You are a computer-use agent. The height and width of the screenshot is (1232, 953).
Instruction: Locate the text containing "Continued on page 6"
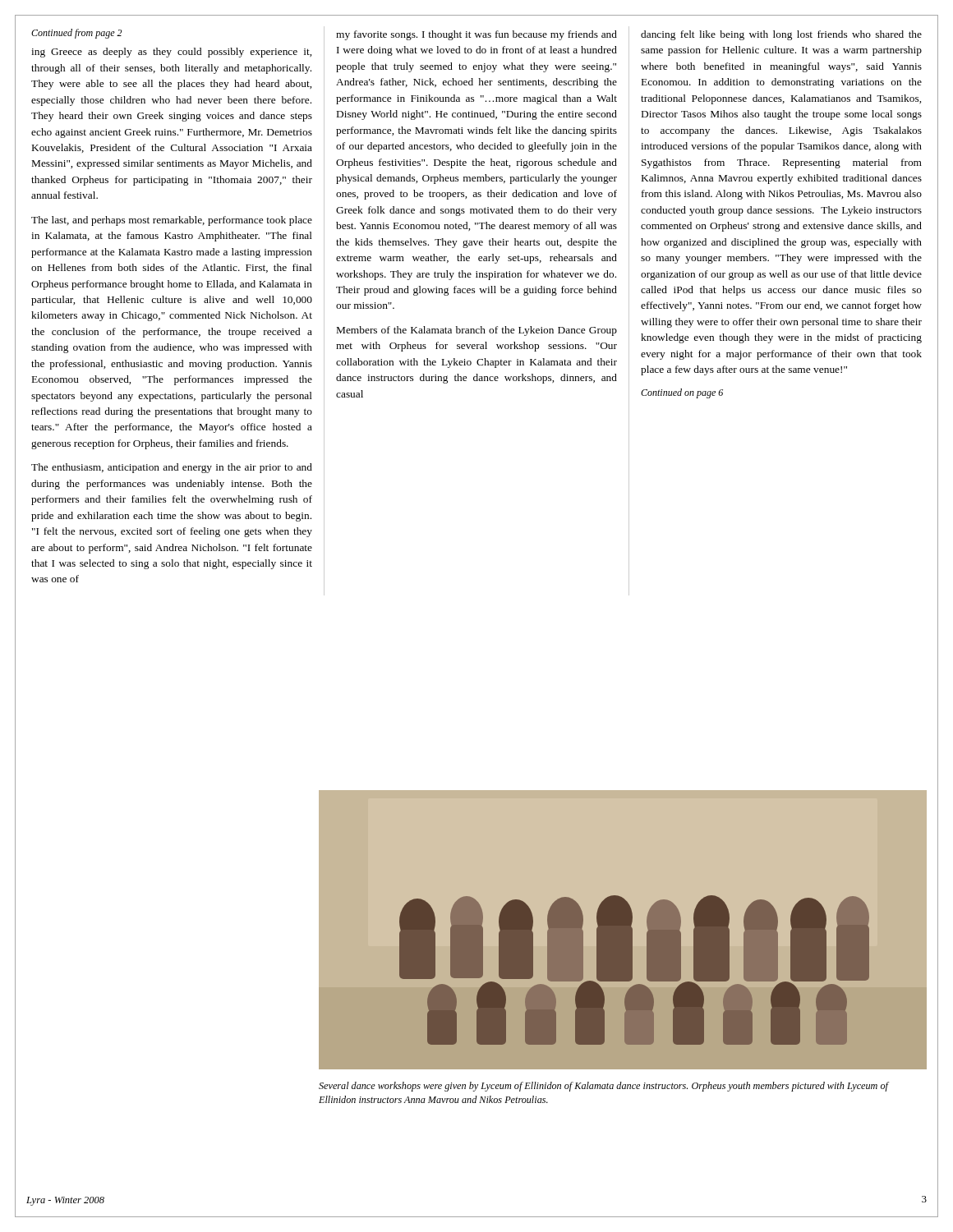pyautogui.click(x=682, y=392)
